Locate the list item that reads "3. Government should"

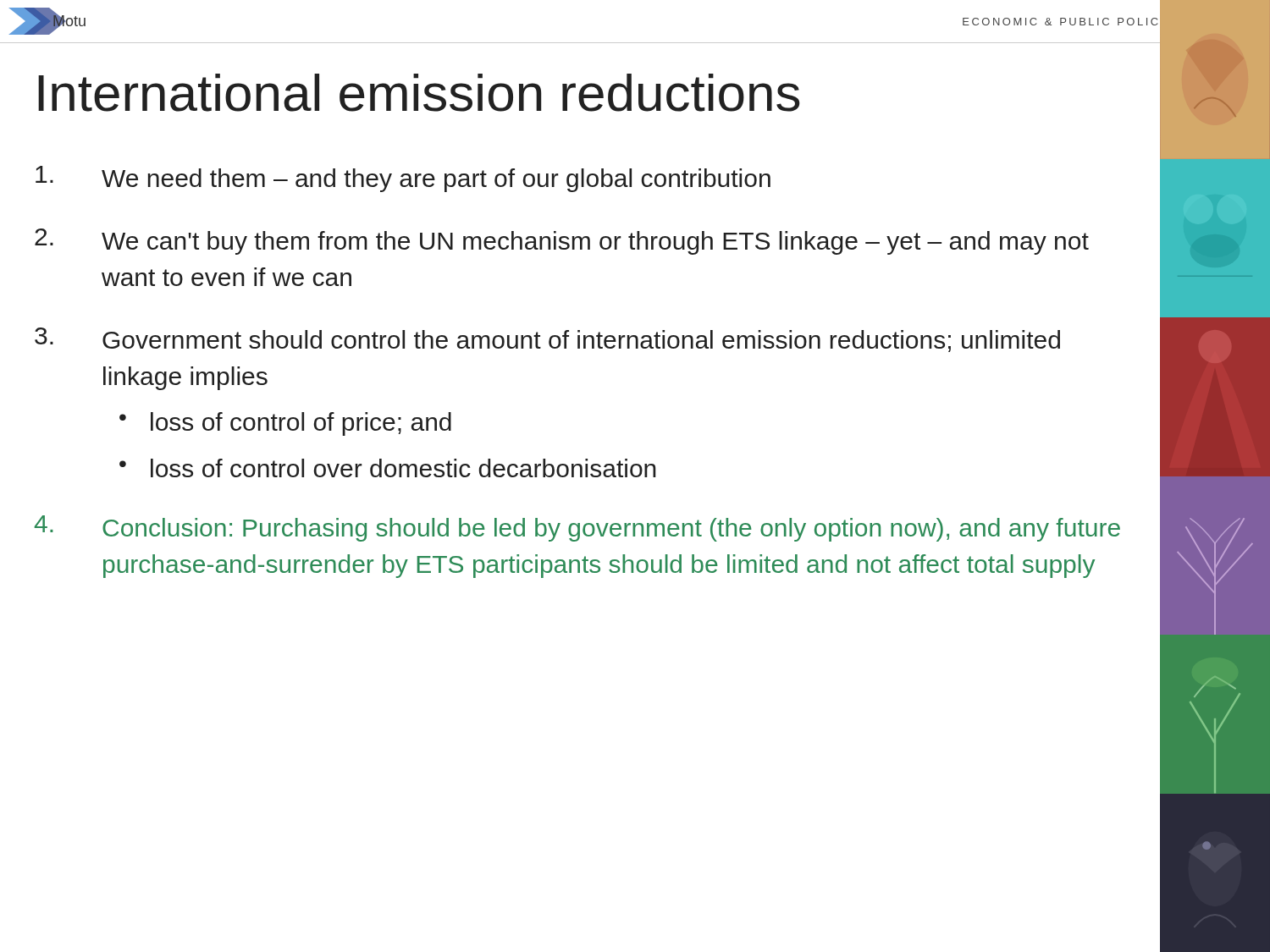pyautogui.click(x=547, y=340)
